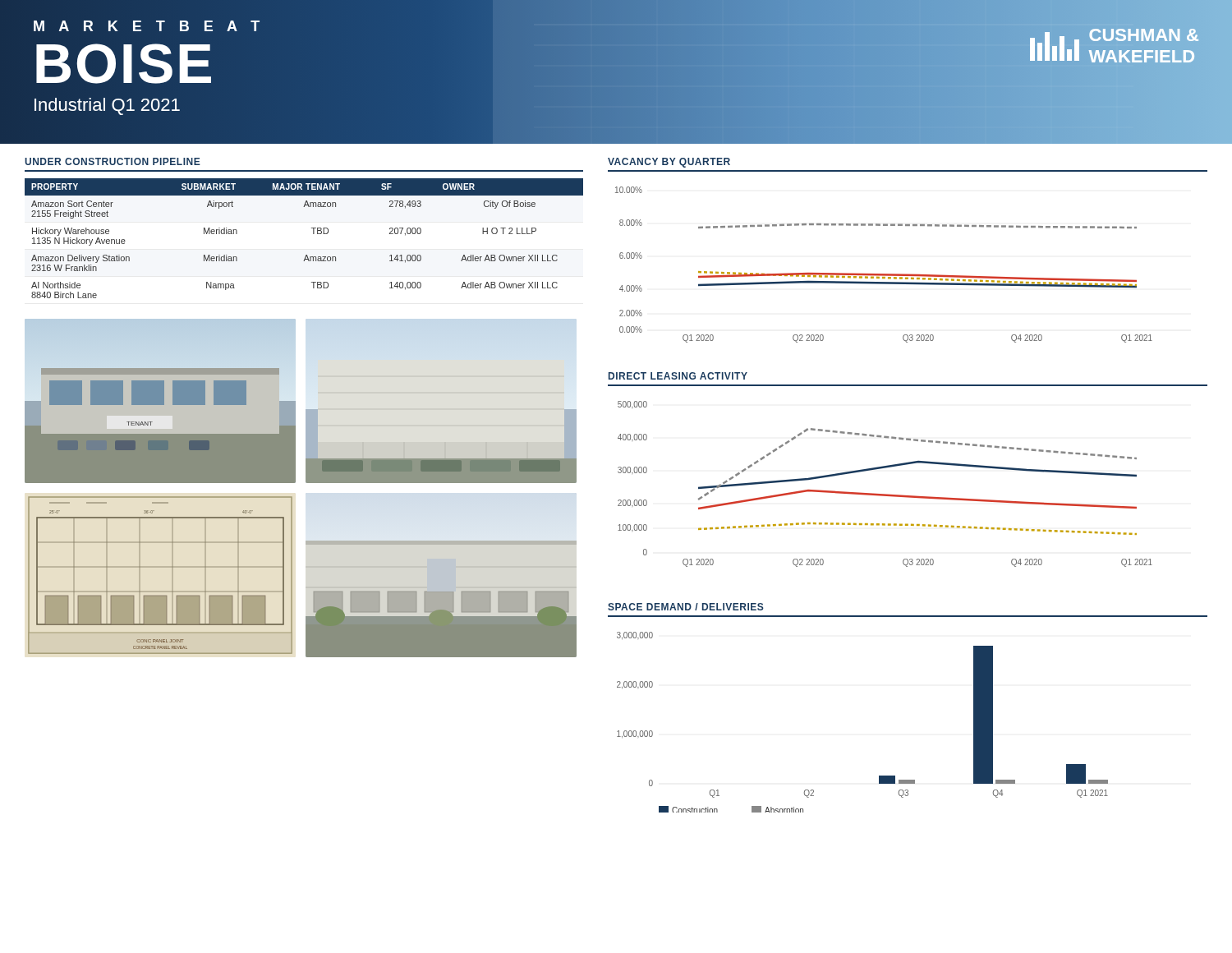Locate the passage starting "DIRECT LEASING ACTIVITY"
This screenshot has height=953, width=1232.
click(x=678, y=376)
